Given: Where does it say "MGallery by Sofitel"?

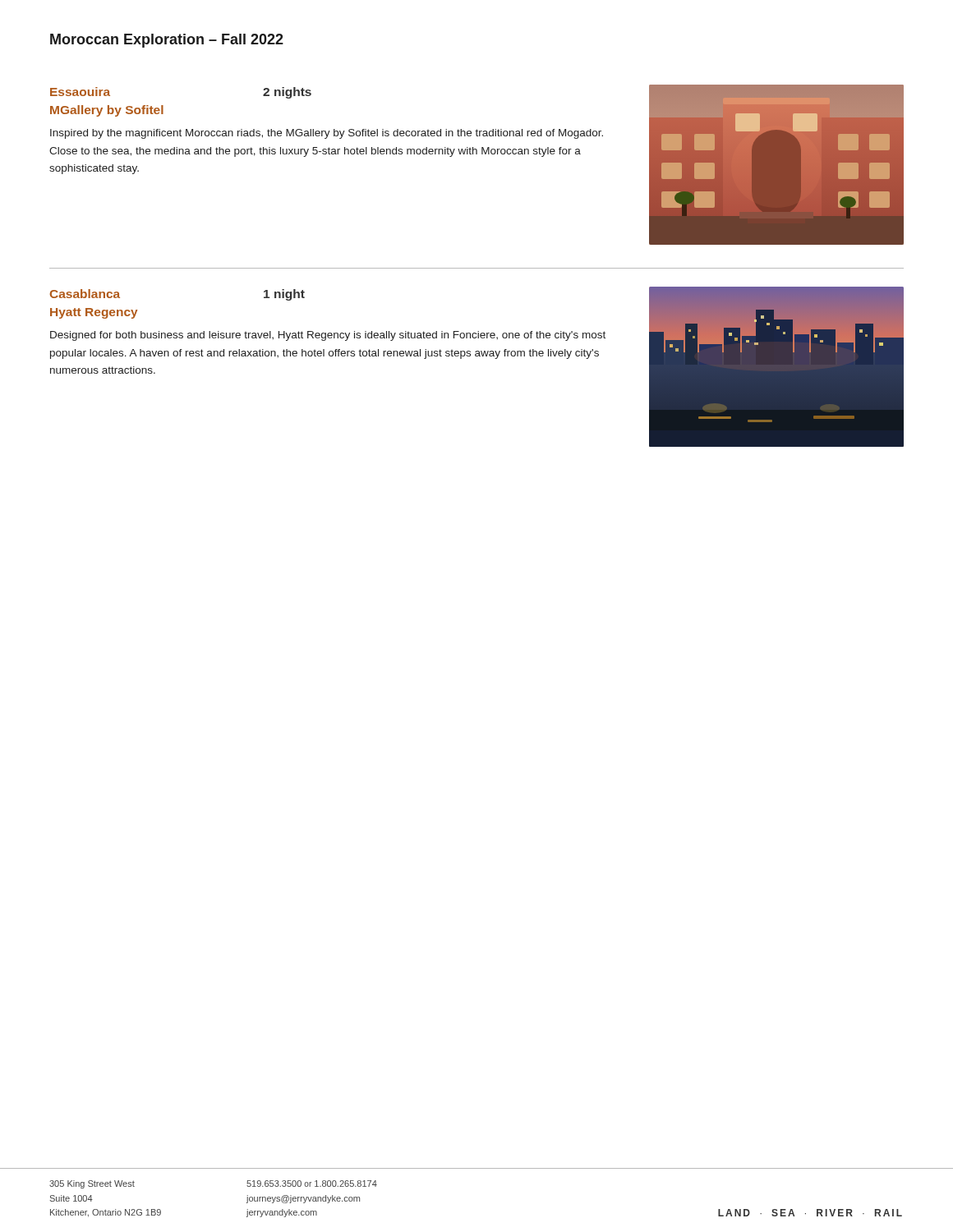Looking at the screenshot, I should [x=107, y=110].
